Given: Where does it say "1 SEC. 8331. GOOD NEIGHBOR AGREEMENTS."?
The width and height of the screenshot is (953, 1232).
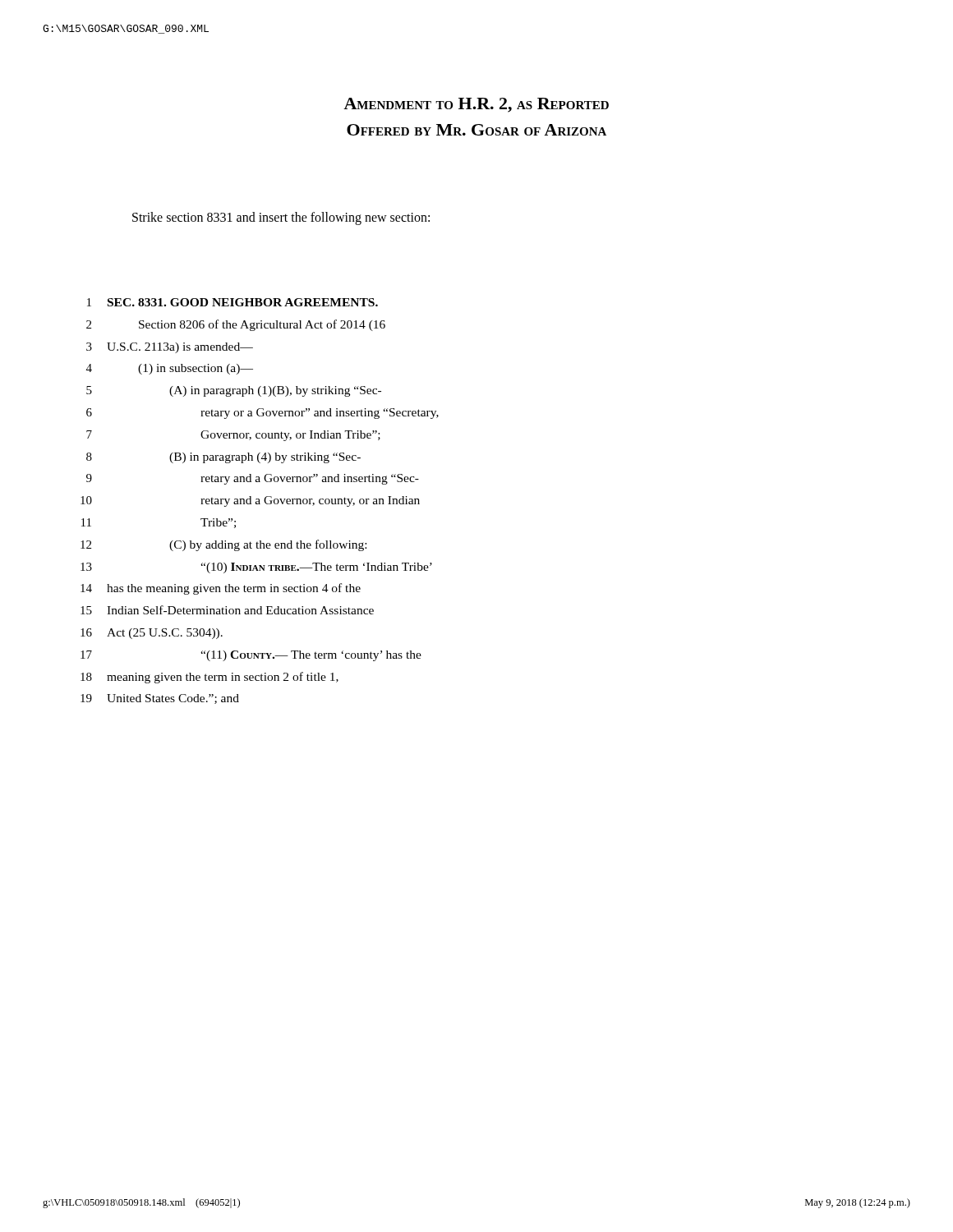Looking at the screenshot, I should pos(232,302).
